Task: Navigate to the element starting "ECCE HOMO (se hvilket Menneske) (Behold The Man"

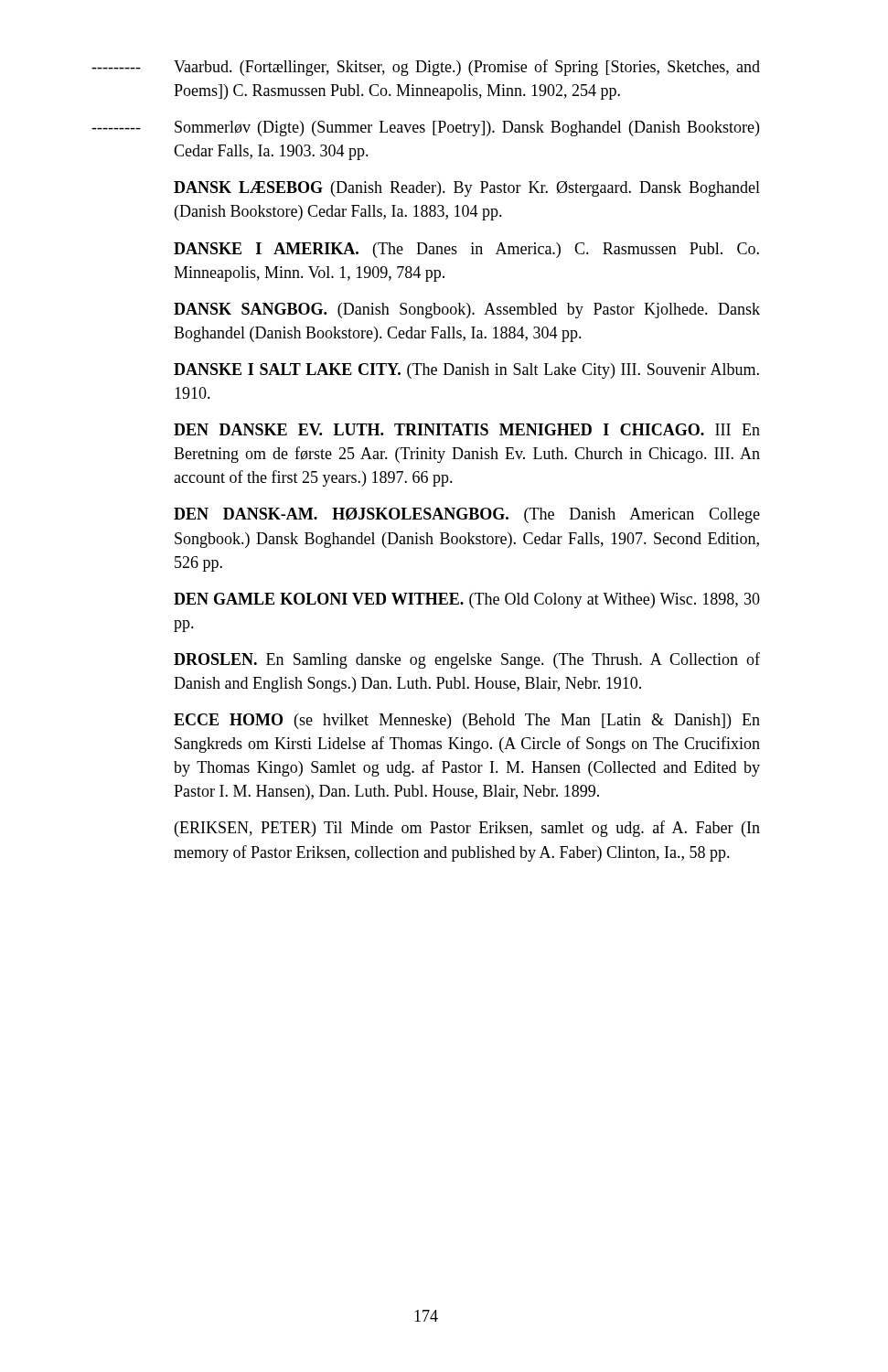Action: (x=426, y=756)
